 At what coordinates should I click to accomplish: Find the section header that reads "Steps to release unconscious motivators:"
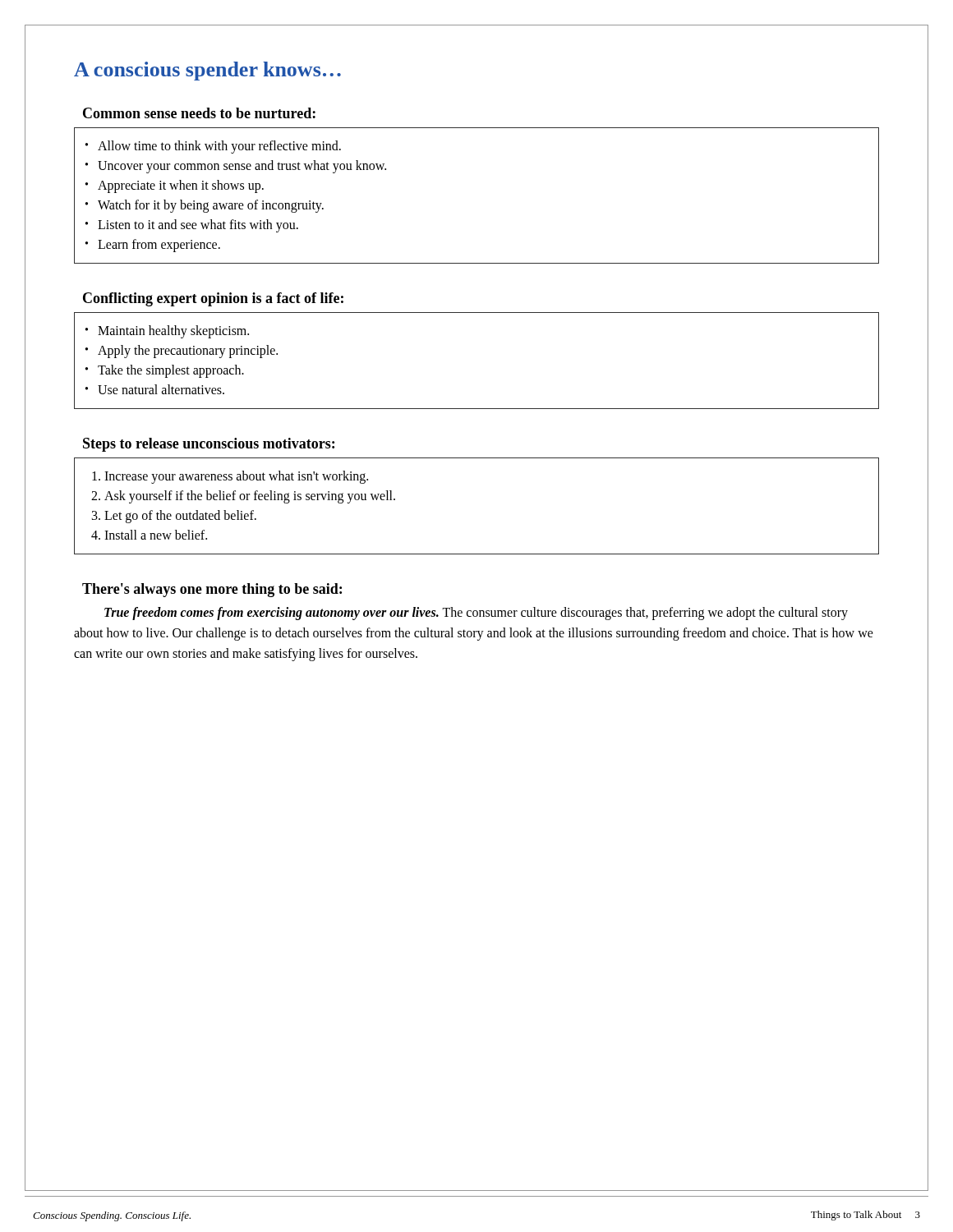209,445
